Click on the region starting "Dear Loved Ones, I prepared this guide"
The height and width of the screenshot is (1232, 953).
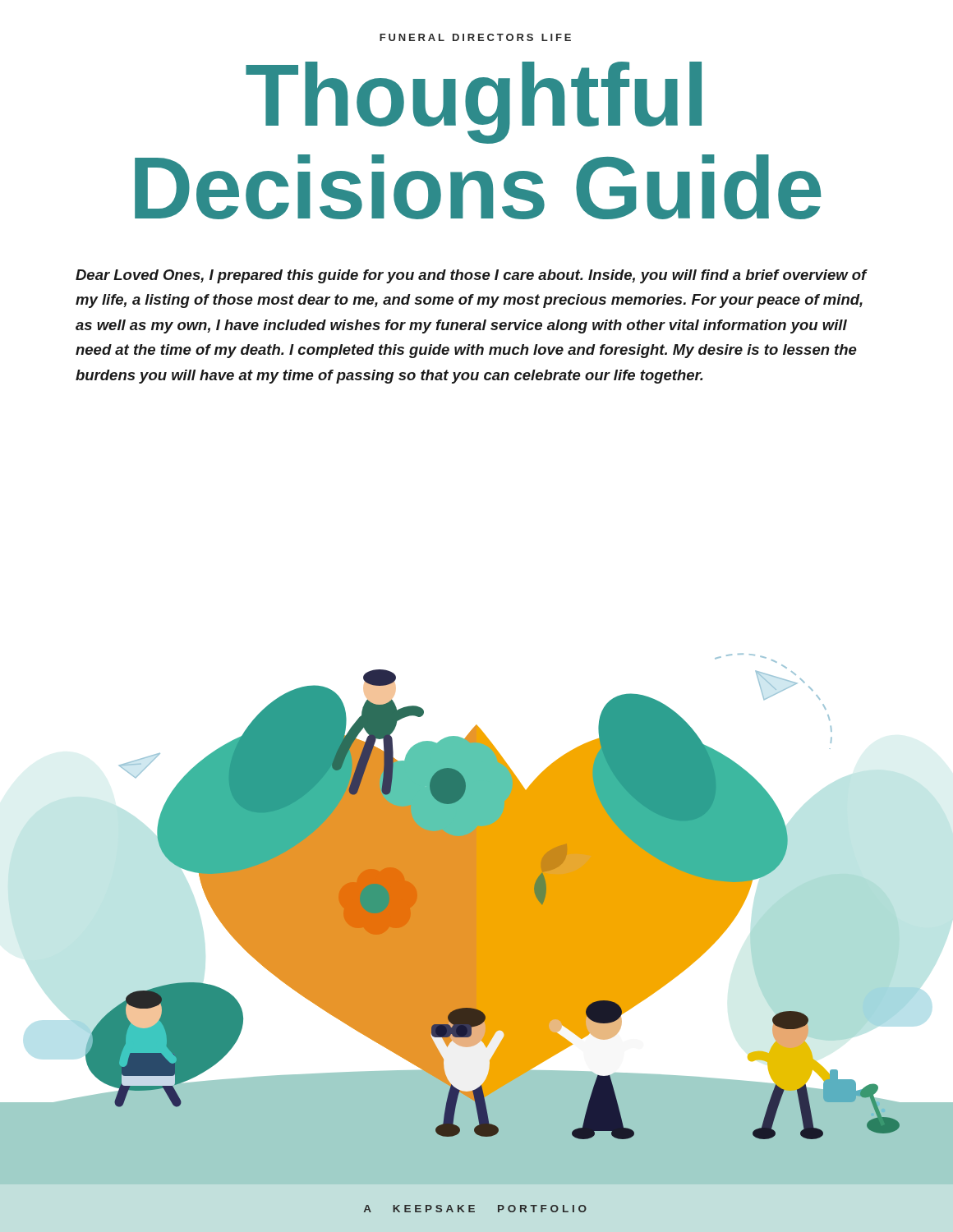pos(476,325)
